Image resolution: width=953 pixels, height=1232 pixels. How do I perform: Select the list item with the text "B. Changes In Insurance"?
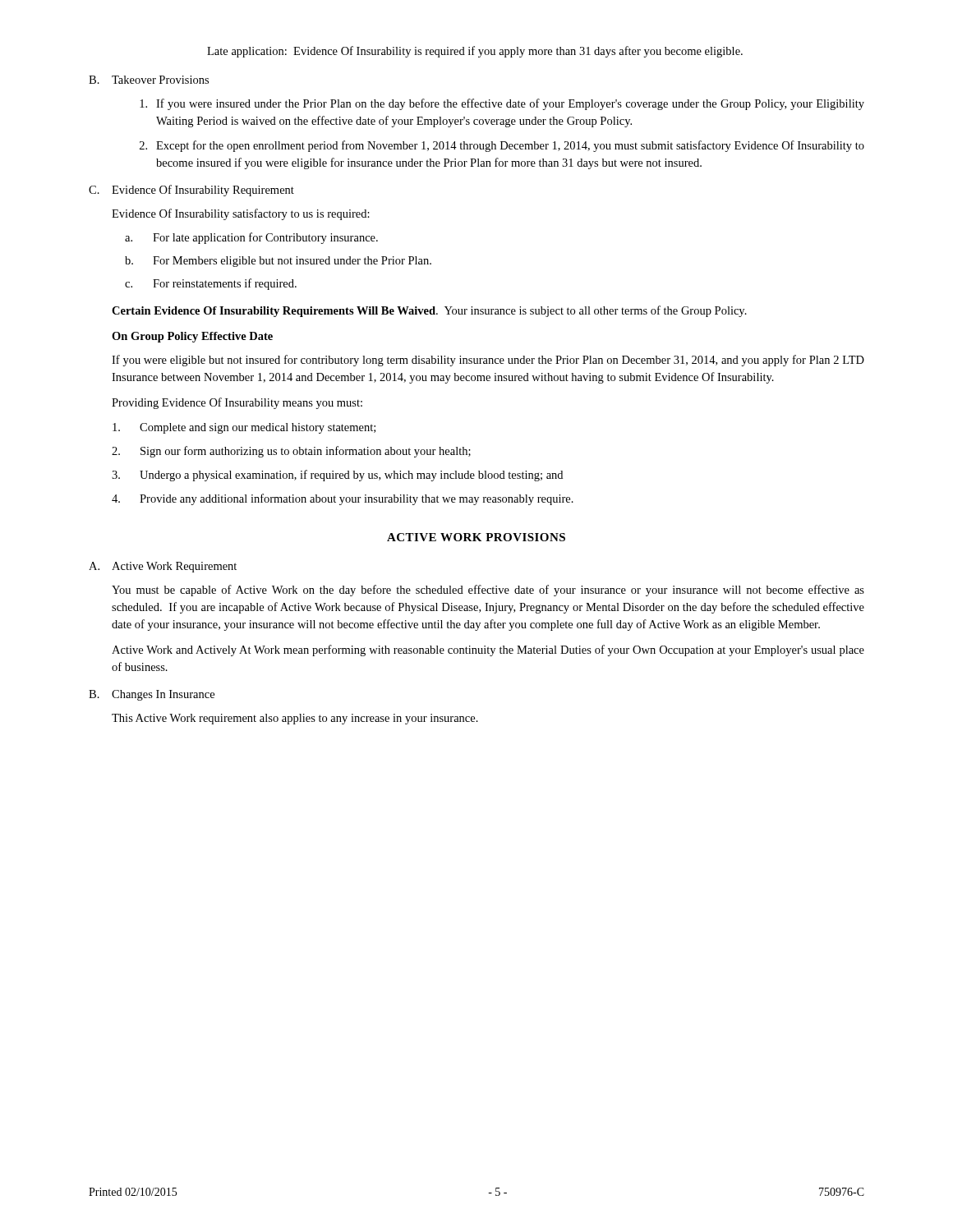point(152,695)
